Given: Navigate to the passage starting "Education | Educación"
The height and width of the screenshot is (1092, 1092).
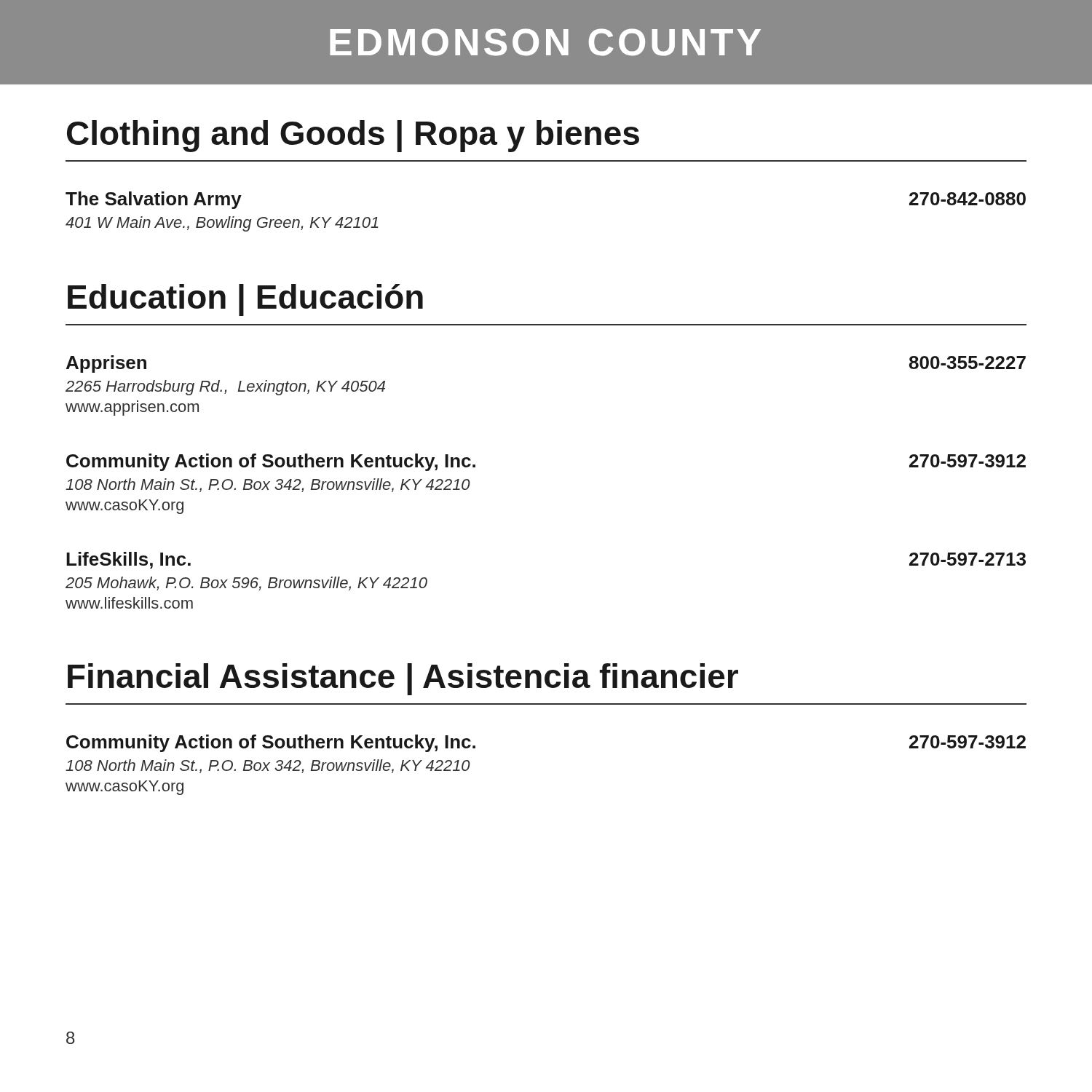Looking at the screenshot, I should [245, 300].
